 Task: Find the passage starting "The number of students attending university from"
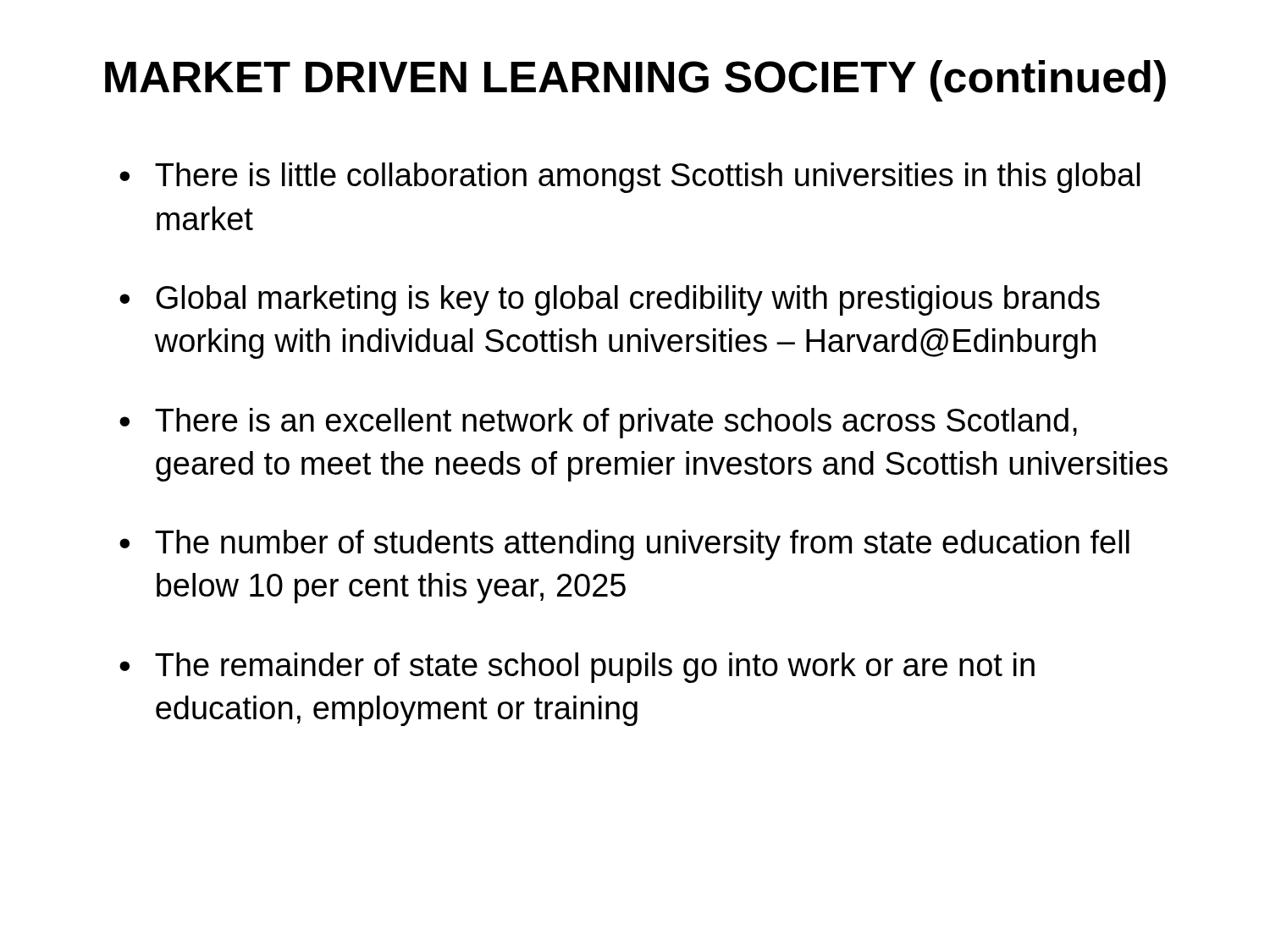pos(643,564)
